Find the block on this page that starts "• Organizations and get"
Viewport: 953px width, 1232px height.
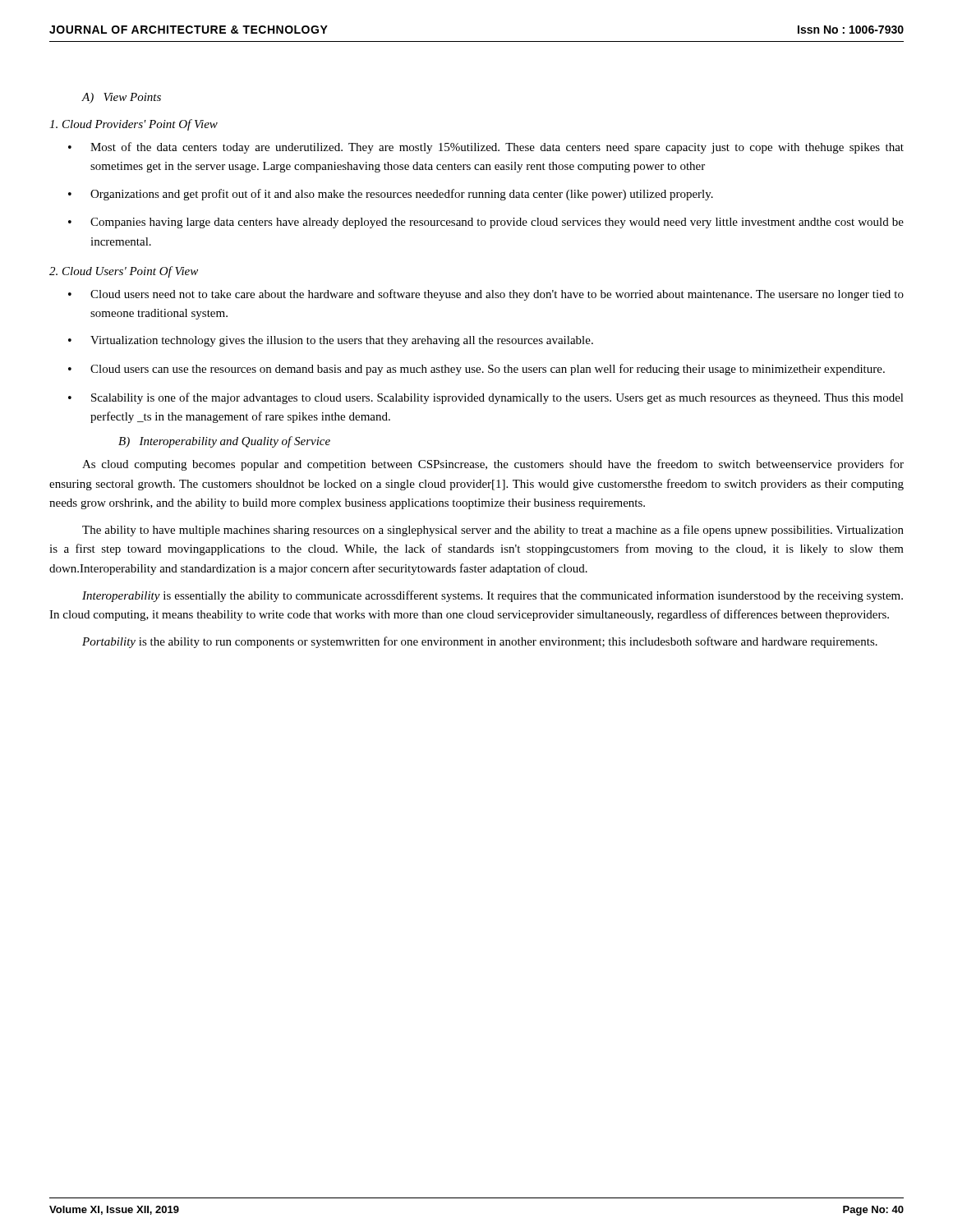[486, 195]
